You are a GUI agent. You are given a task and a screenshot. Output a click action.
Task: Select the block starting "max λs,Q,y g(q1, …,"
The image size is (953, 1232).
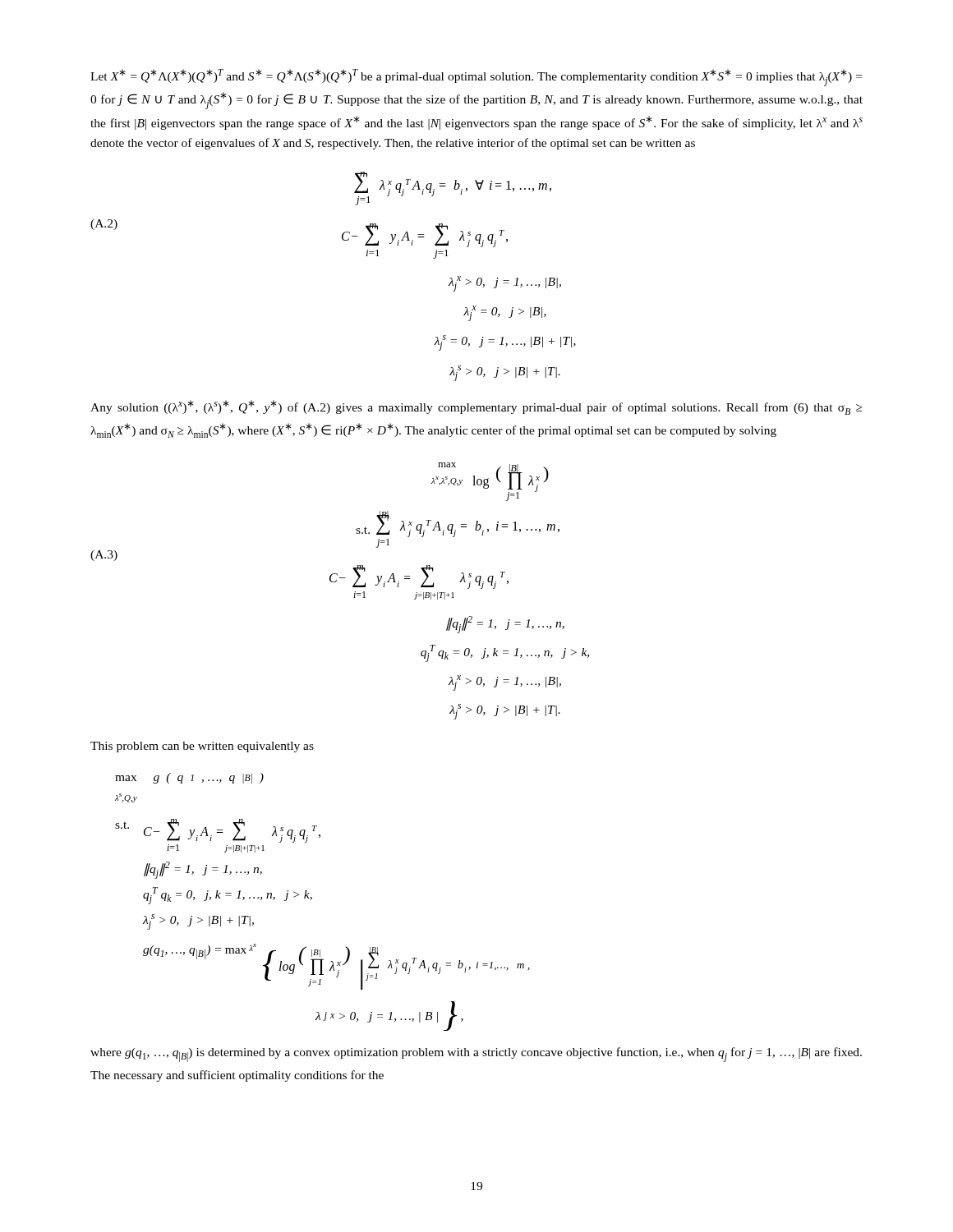click(189, 778)
